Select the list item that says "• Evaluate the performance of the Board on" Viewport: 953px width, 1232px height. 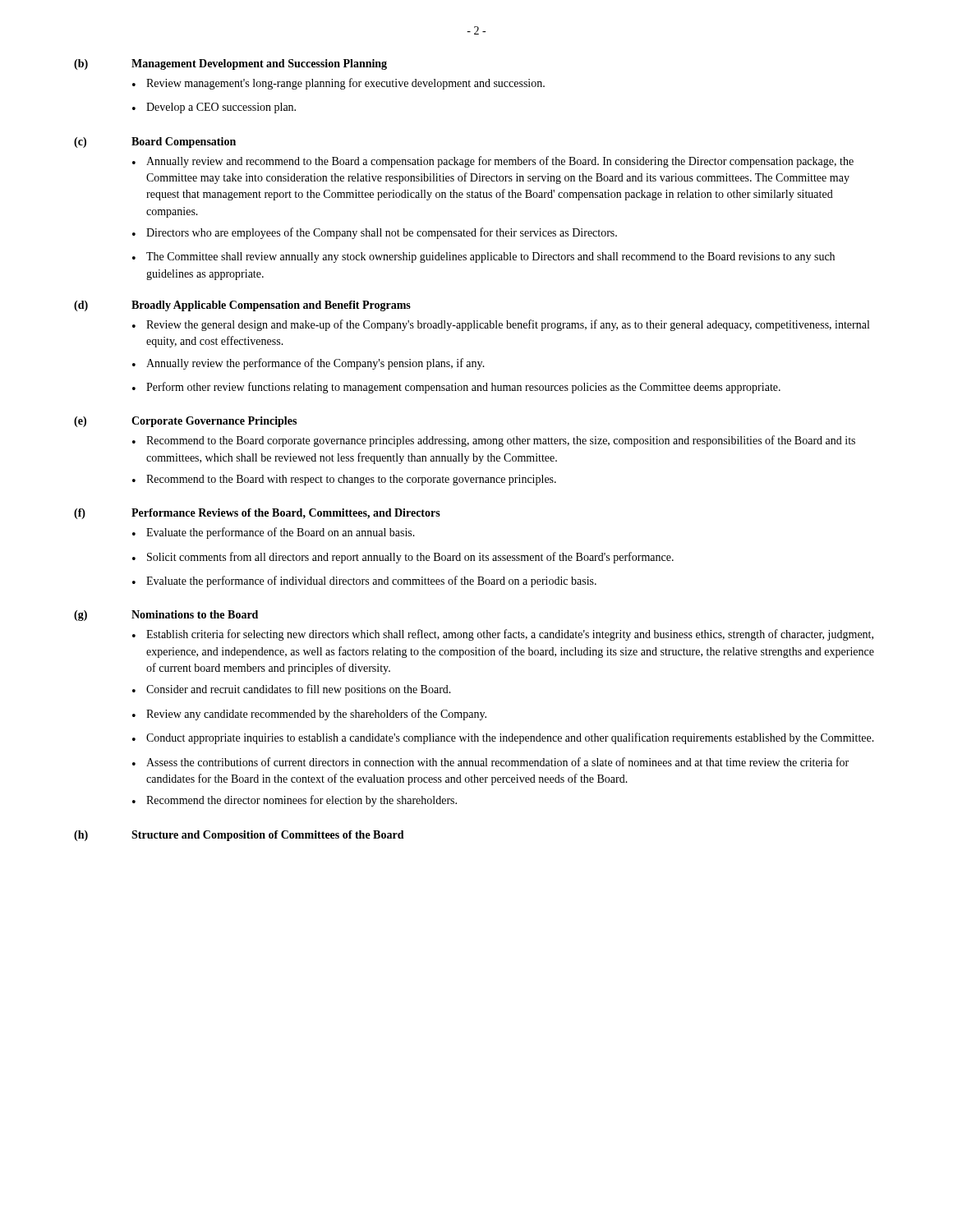274,533
